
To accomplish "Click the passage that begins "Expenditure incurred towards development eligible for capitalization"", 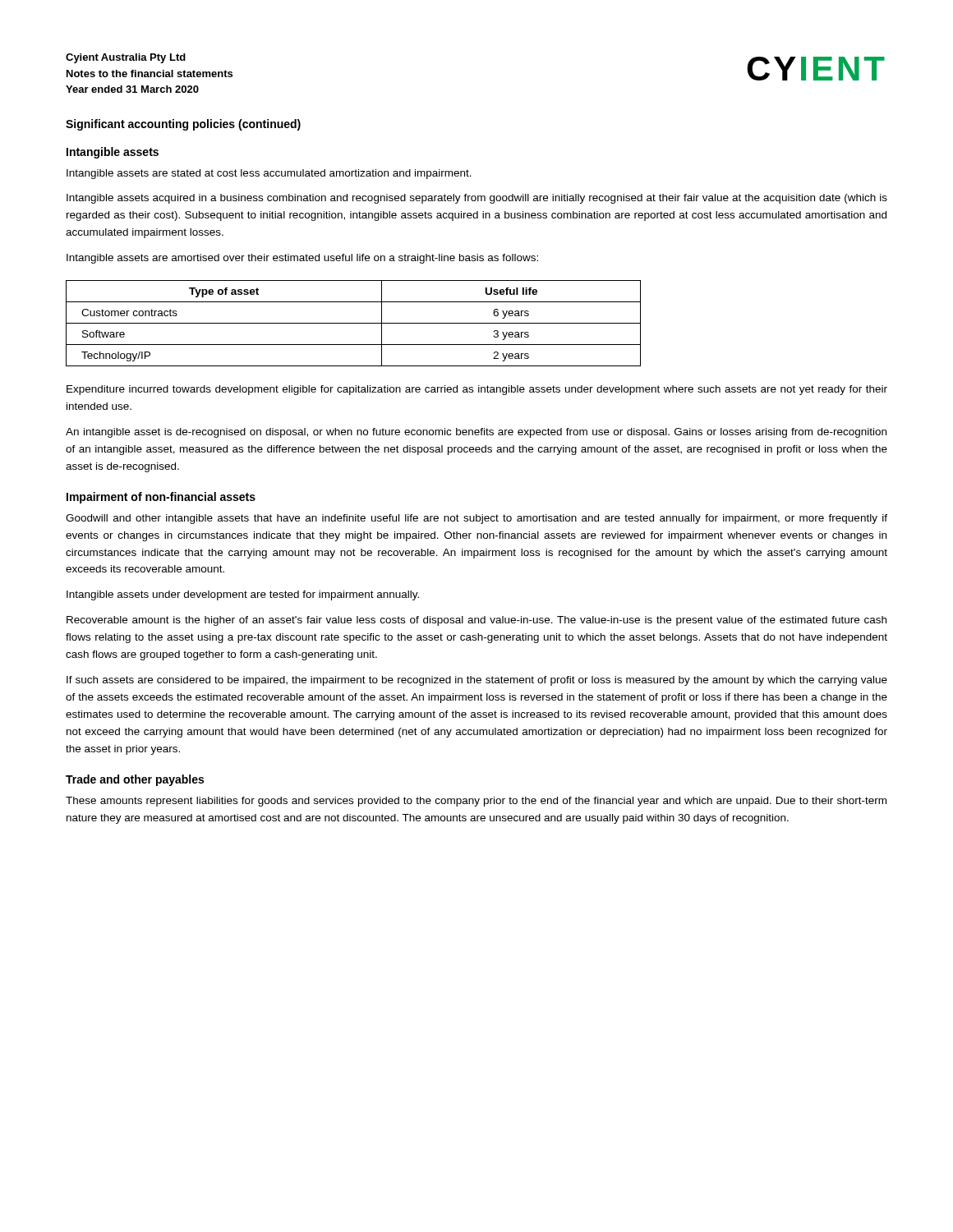I will click(476, 398).
